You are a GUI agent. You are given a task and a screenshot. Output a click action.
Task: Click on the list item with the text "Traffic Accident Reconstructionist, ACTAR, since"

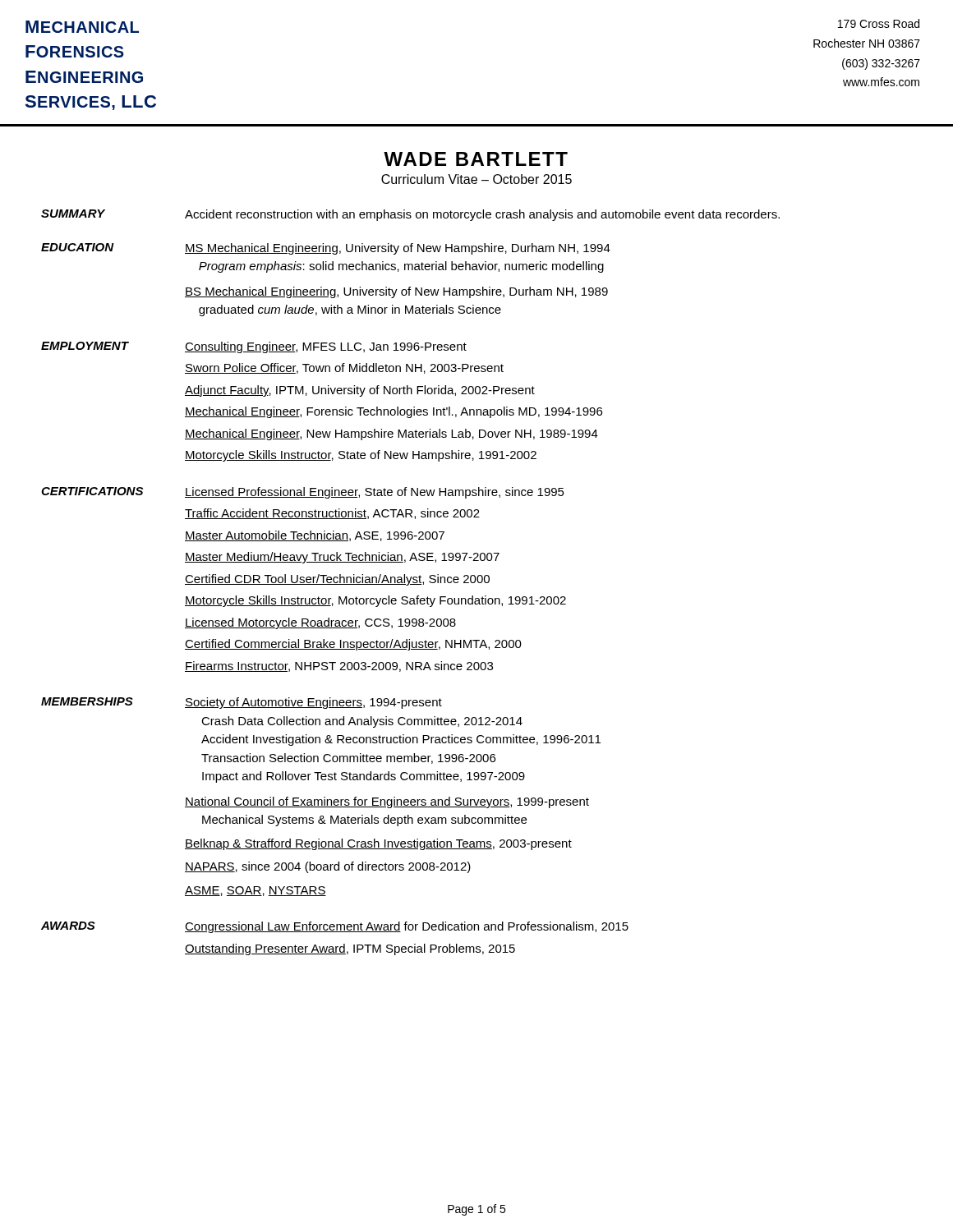[332, 513]
